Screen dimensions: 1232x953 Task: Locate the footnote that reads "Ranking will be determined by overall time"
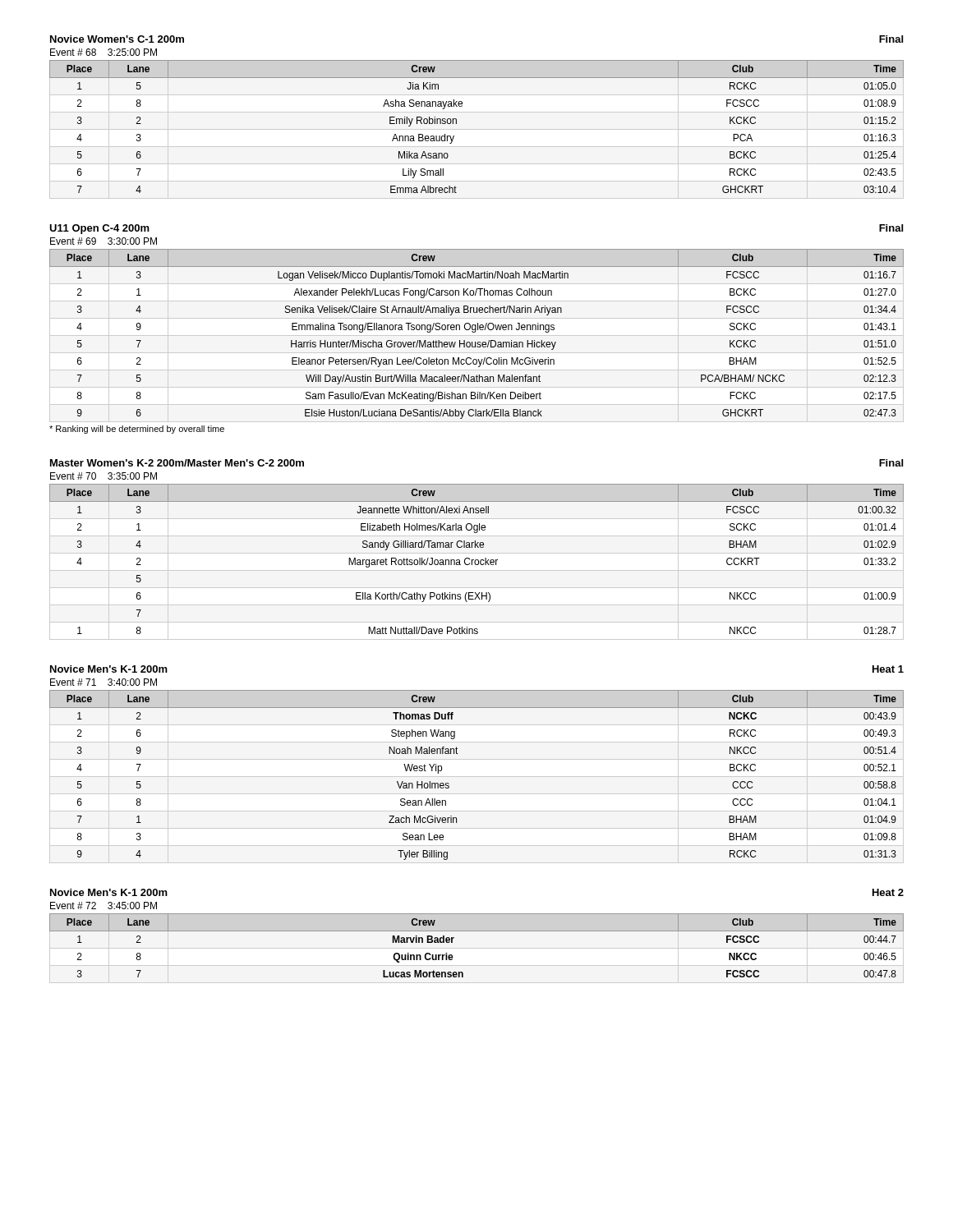137,429
